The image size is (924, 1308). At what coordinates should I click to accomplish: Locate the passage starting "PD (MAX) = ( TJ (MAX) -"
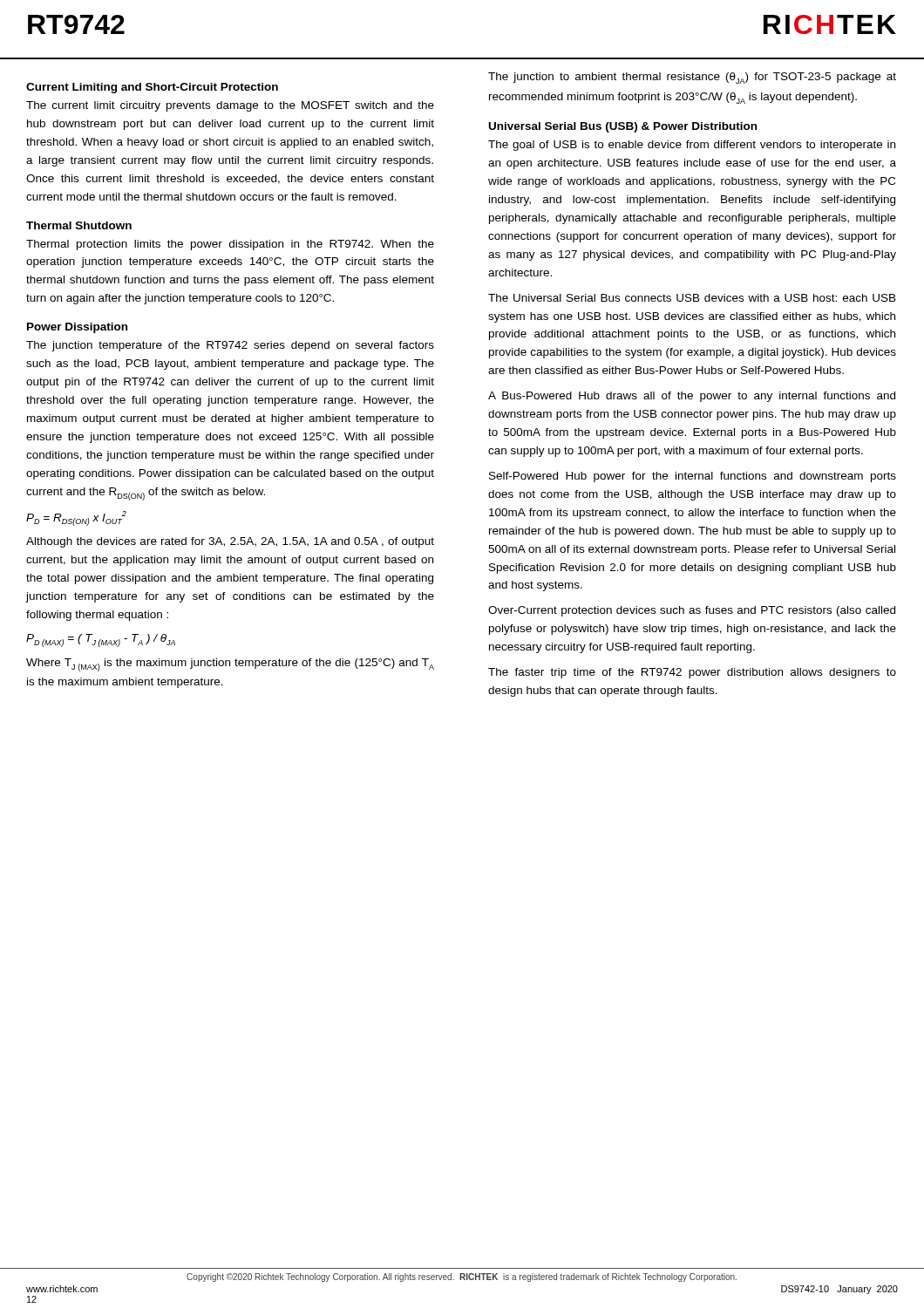tap(101, 639)
